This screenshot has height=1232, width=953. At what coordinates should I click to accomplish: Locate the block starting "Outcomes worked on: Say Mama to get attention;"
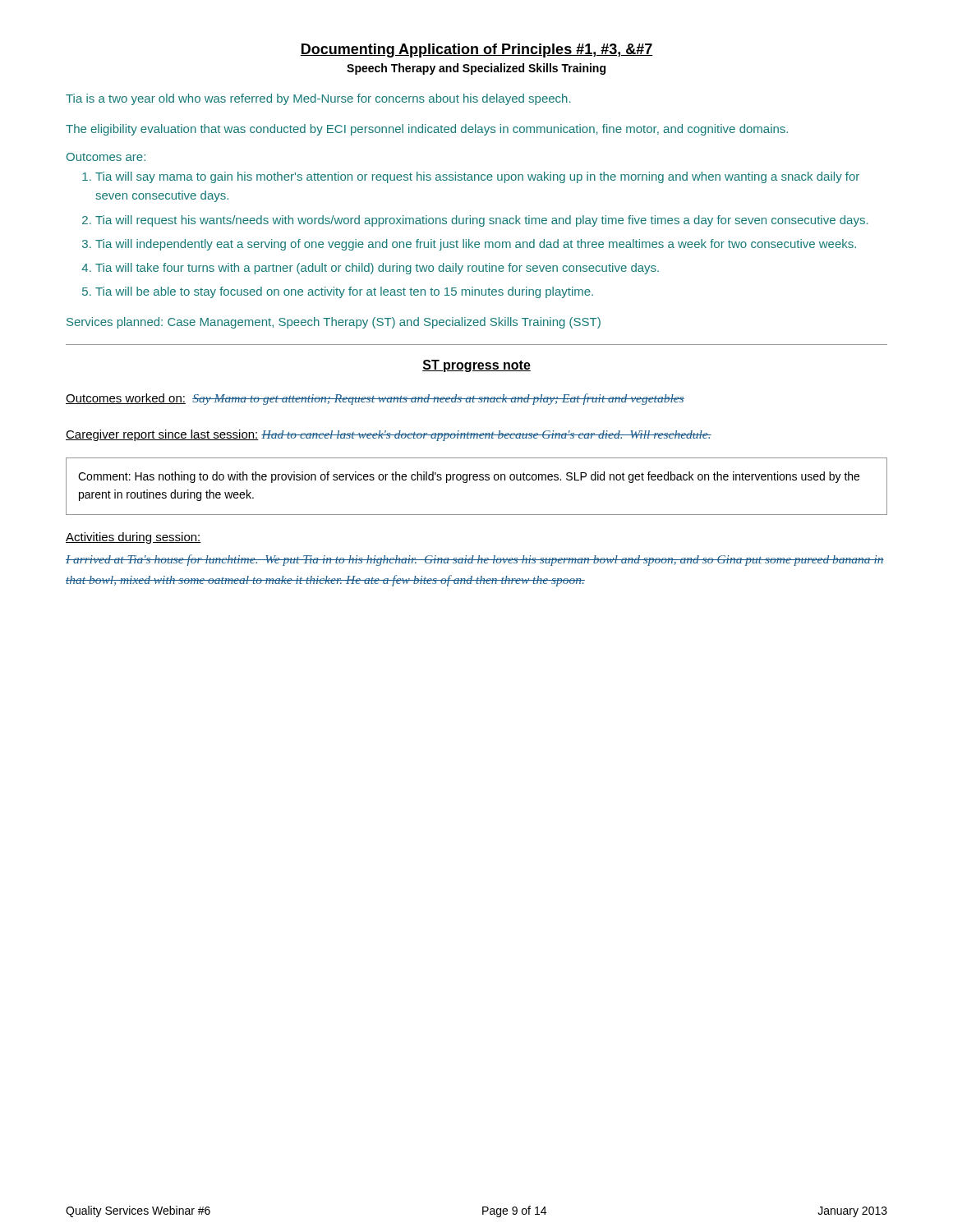[x=375, y=398]
